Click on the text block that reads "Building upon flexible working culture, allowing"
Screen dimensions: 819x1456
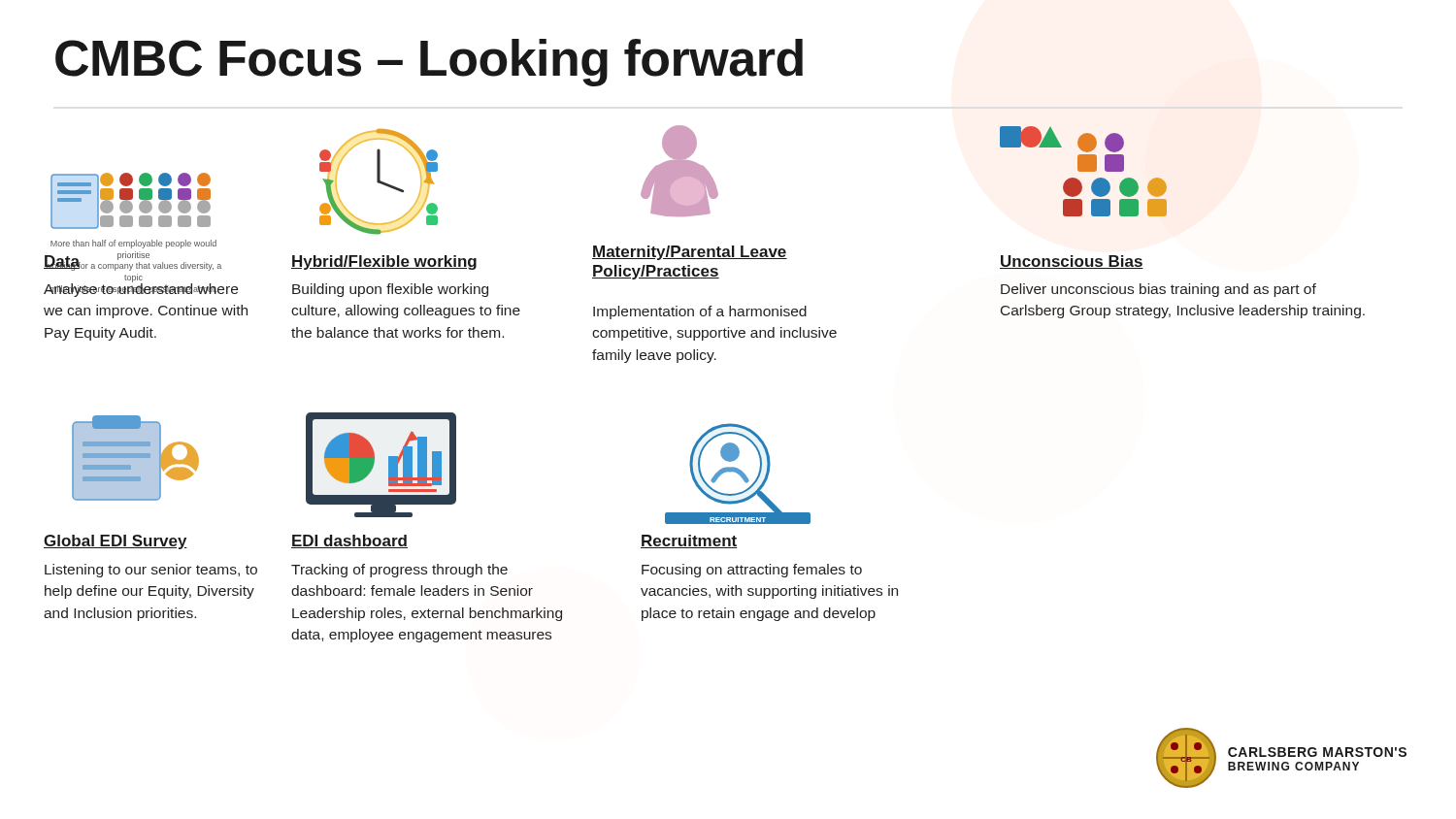413,311
